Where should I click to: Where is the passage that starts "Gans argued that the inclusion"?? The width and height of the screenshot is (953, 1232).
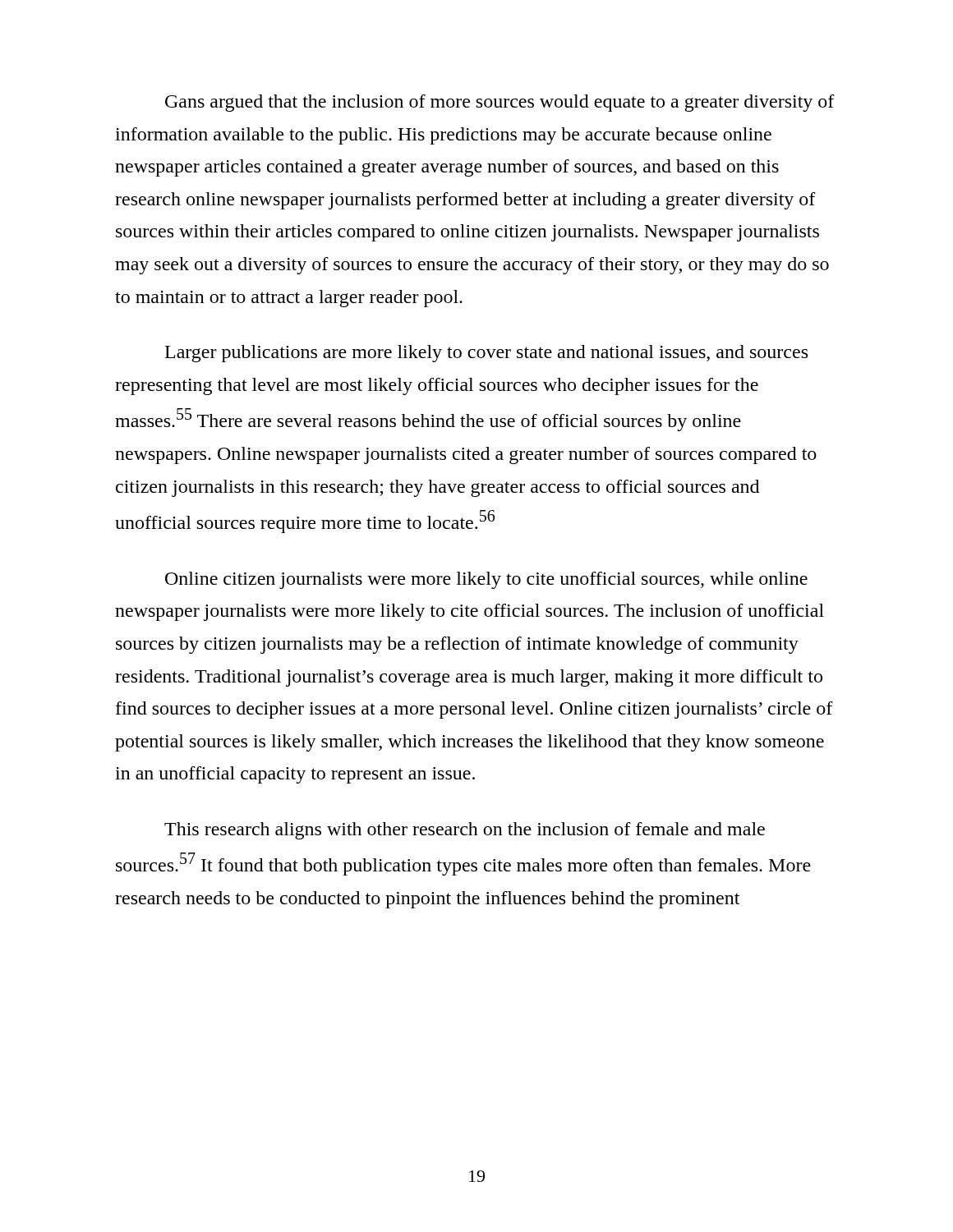(x=476, y=199)
